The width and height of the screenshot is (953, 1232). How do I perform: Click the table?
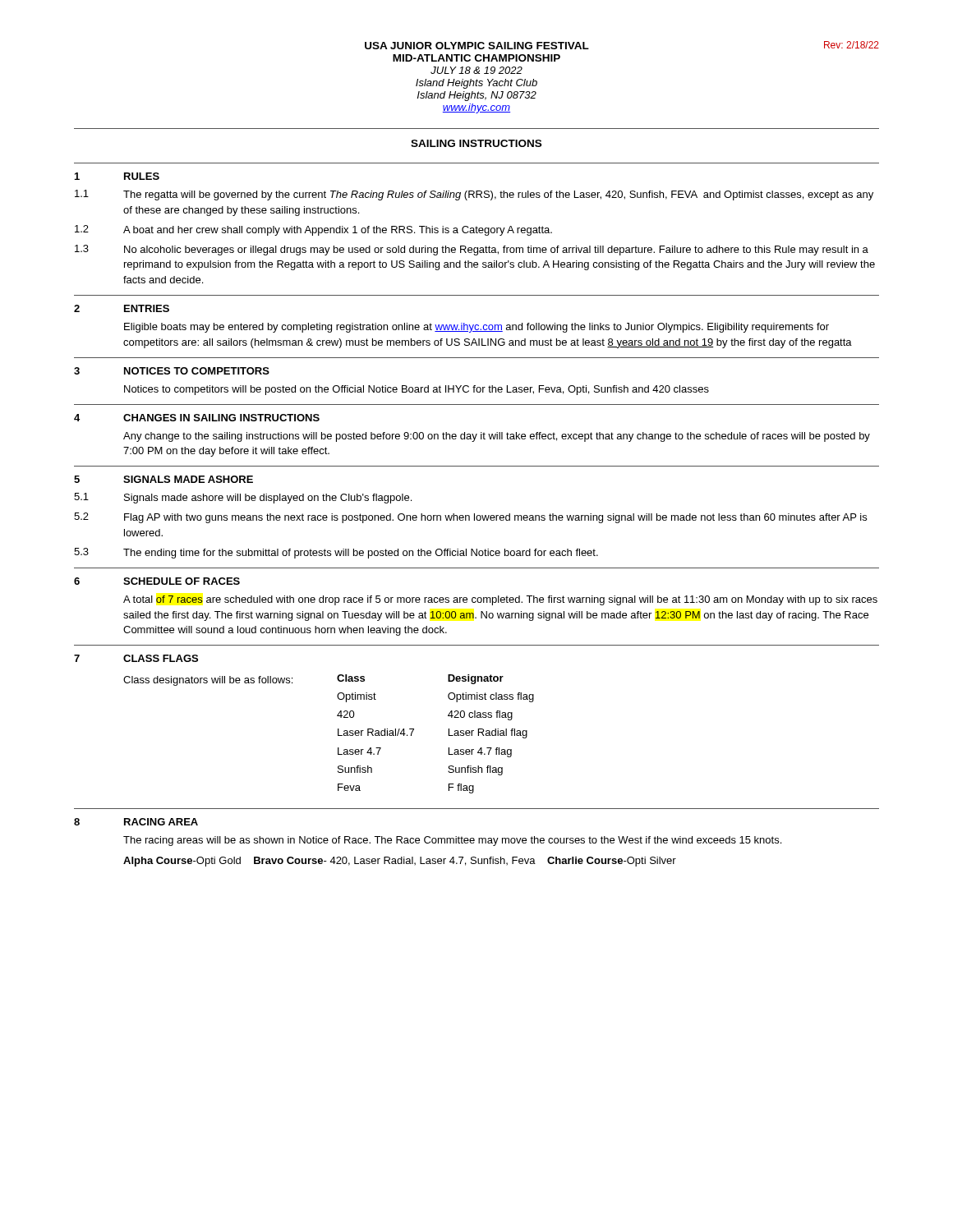click(501, 733)
